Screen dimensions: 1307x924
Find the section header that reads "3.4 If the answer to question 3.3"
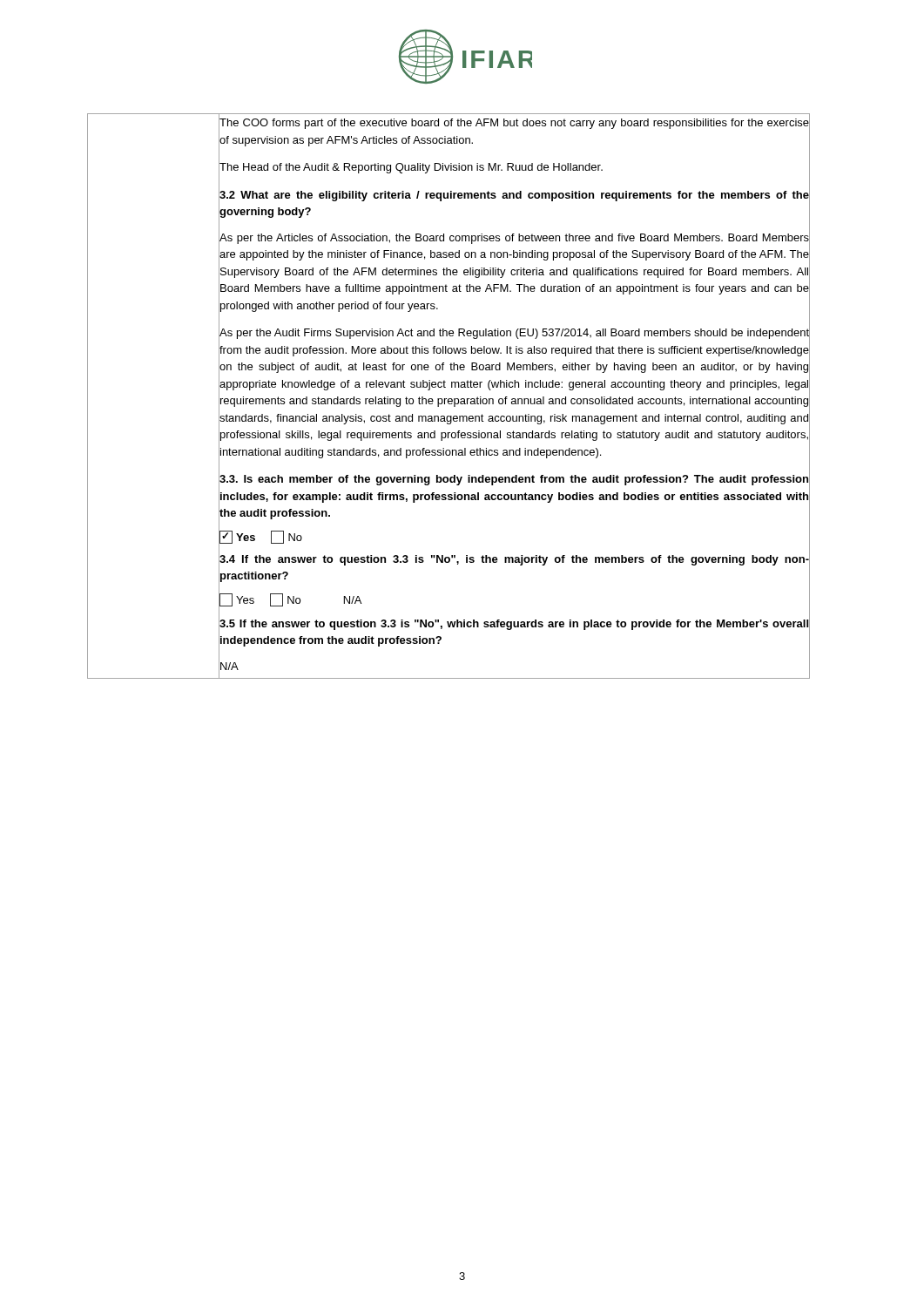(x=514, y=567)
